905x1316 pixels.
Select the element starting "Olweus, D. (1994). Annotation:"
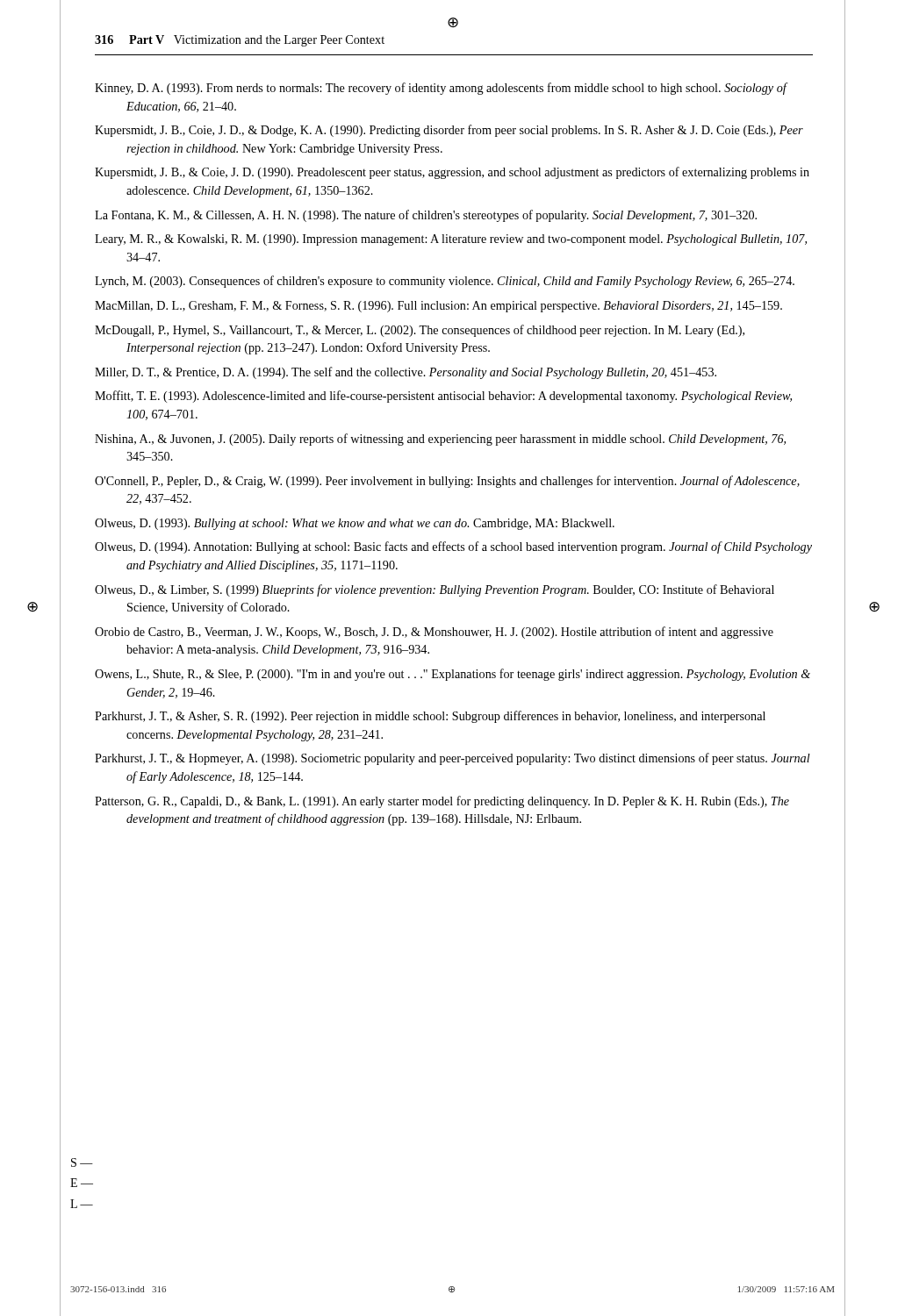453,556
